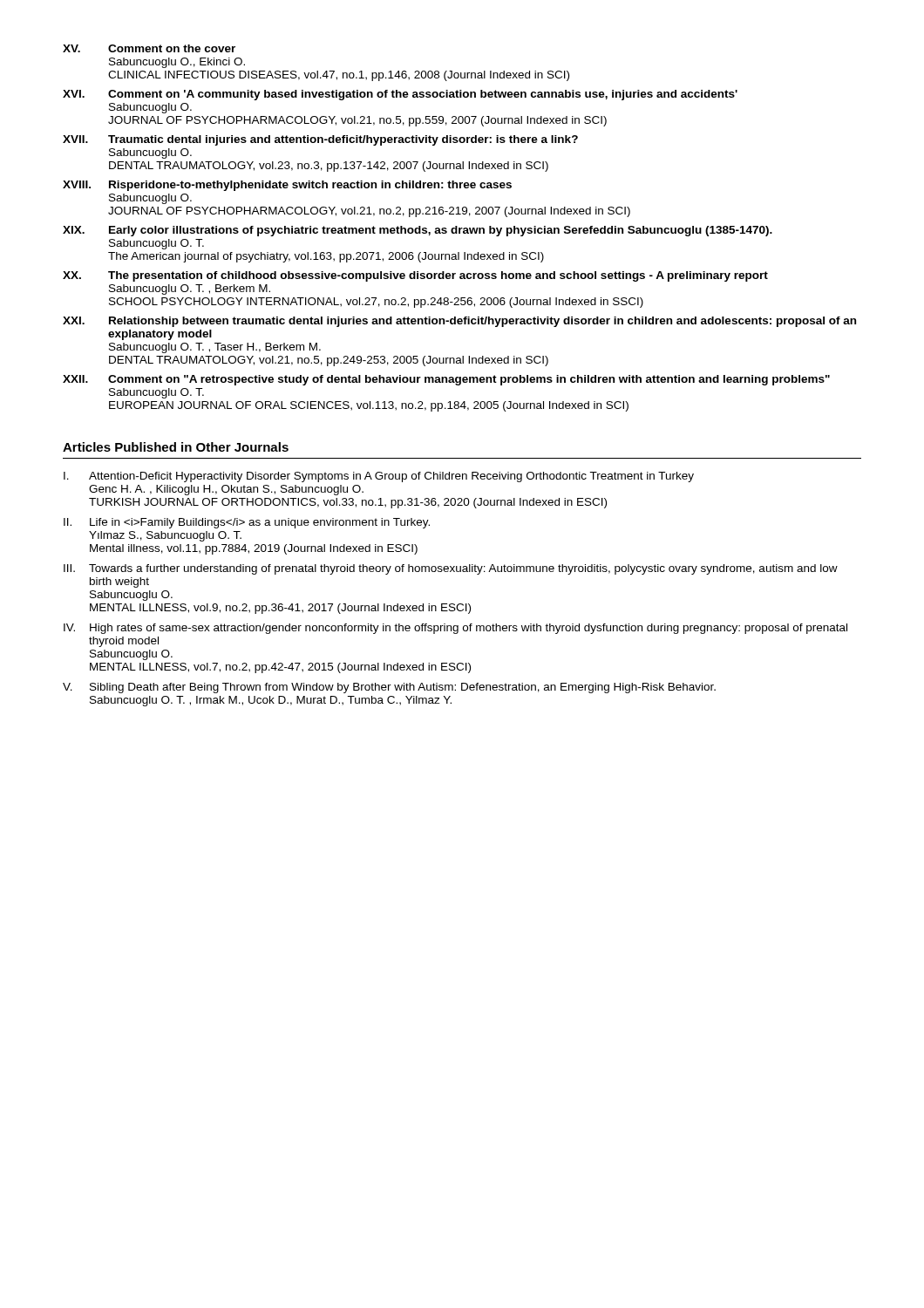Locate the passage starting "XVI. Comment on"
The width and height of the screenshot is (924, 1308).
462,107
